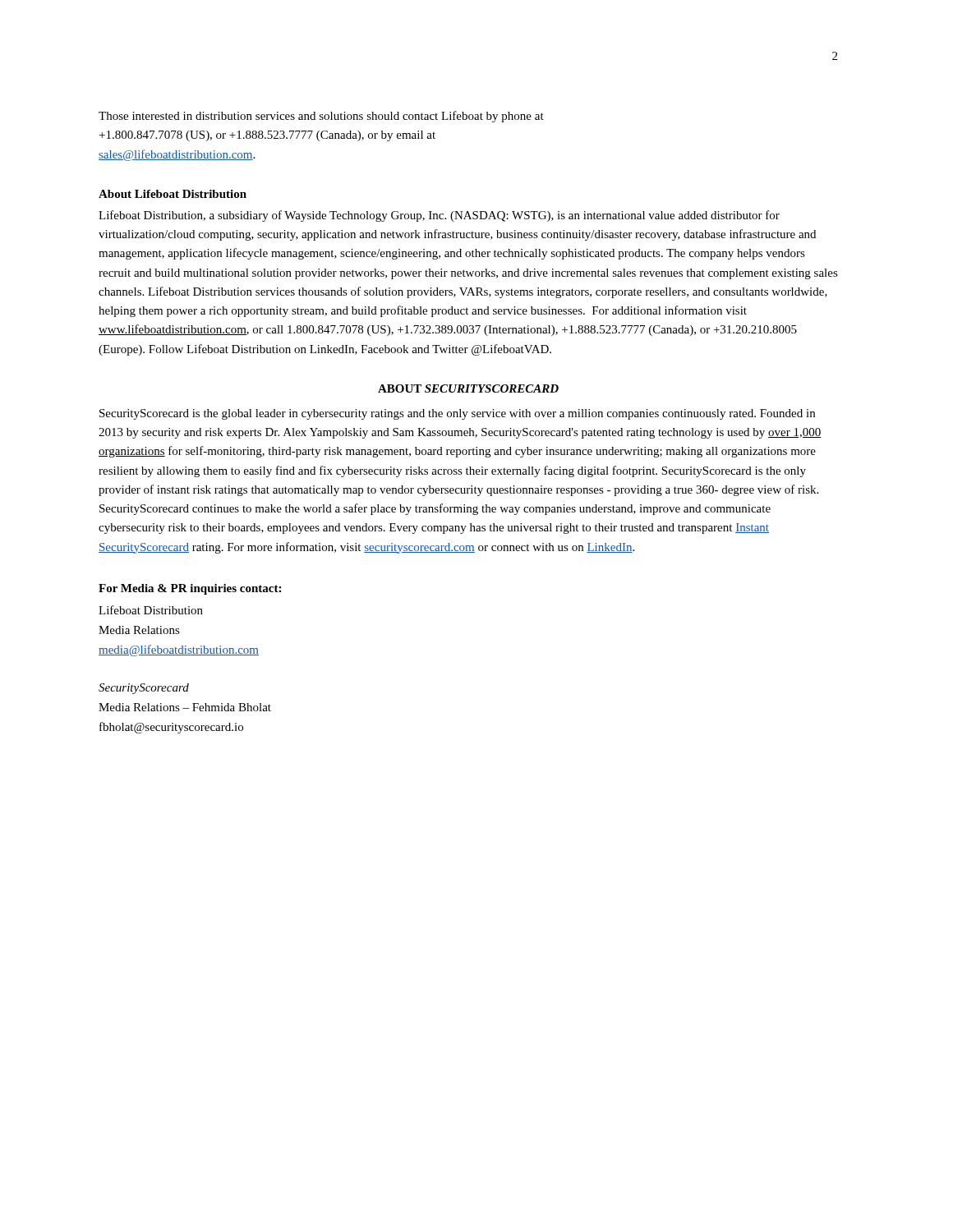Find the element starting "About Lifeboat Distribution"
Screen dimensions: 1232x953
(172, 194)
